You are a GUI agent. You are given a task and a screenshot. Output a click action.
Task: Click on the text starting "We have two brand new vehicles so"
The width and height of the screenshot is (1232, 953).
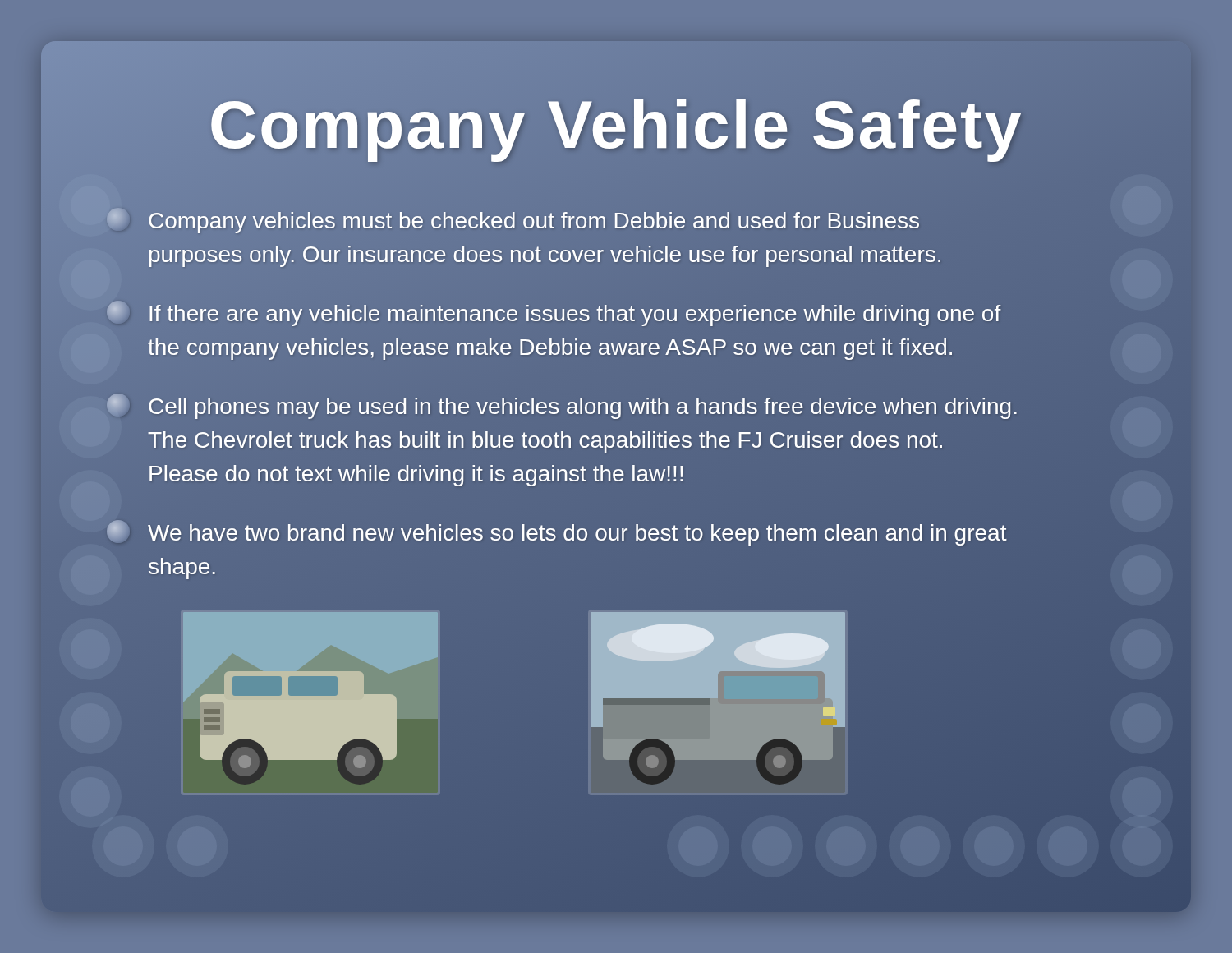pyautogui.click(x=557, y=550)
